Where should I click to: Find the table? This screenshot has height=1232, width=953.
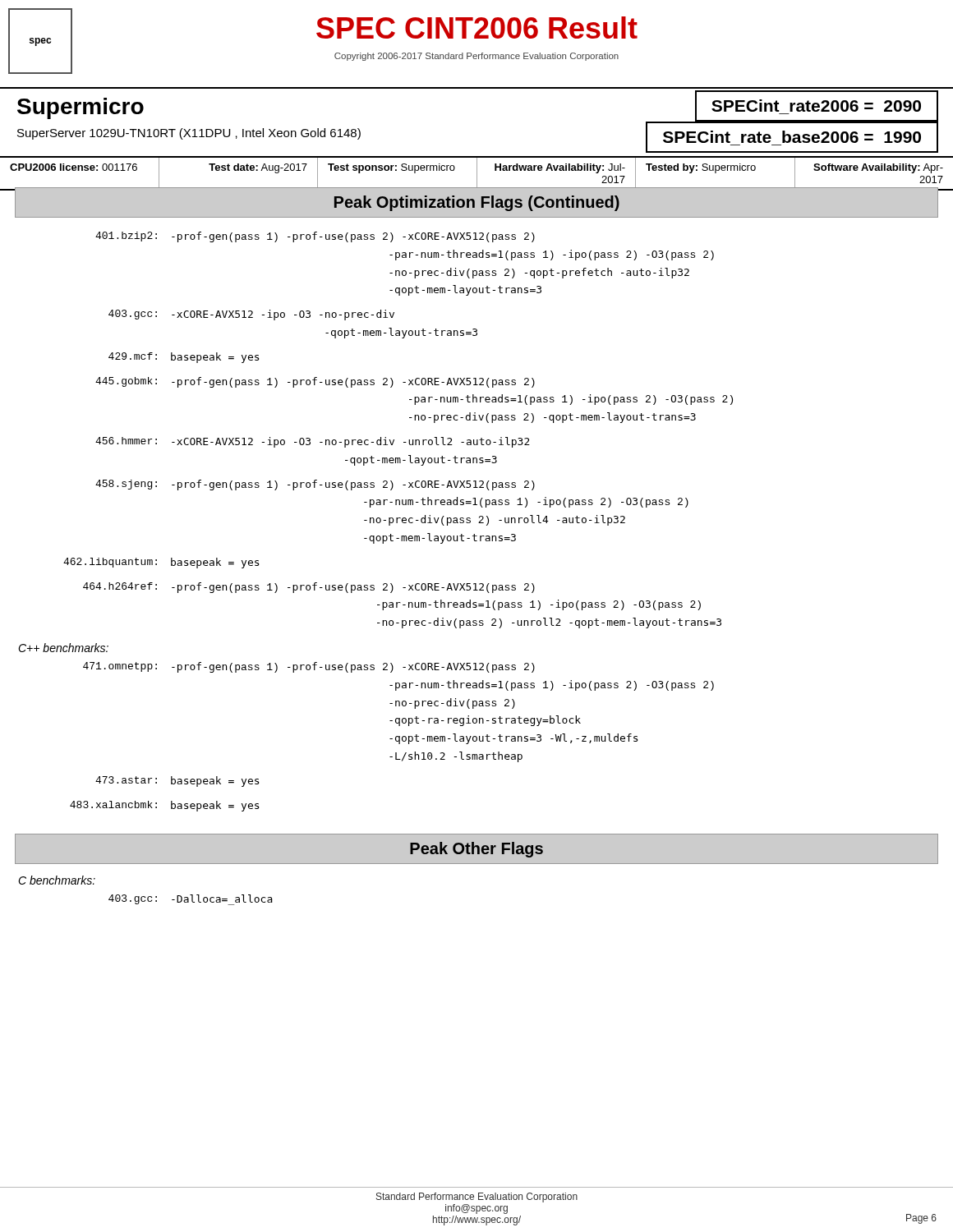[476, 173]
